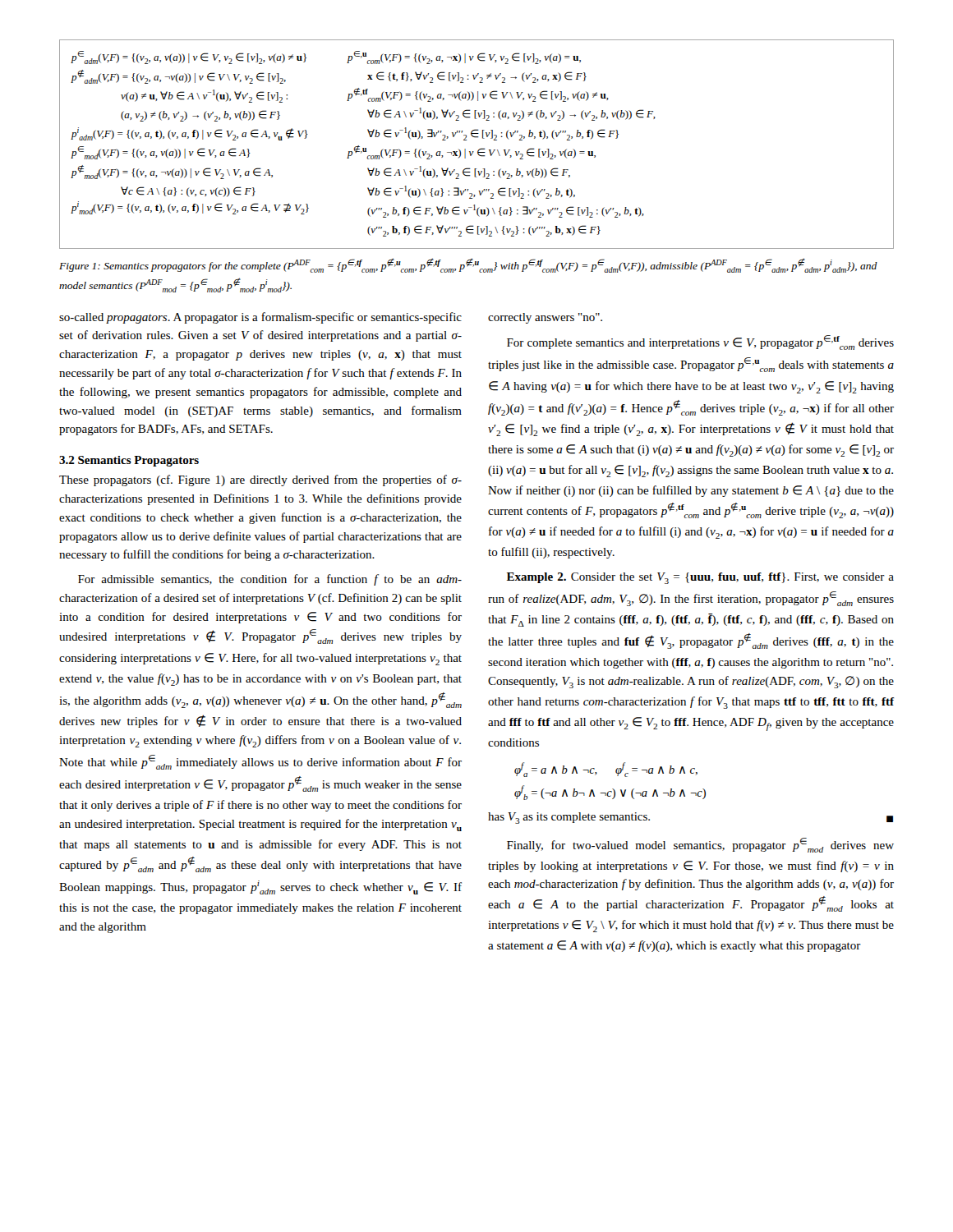Image resolution: width=953 pixels, height=1232 pixels.
Task: Locate the text starting "These propagators (cf. Figure"
Action: click(260, 703)
